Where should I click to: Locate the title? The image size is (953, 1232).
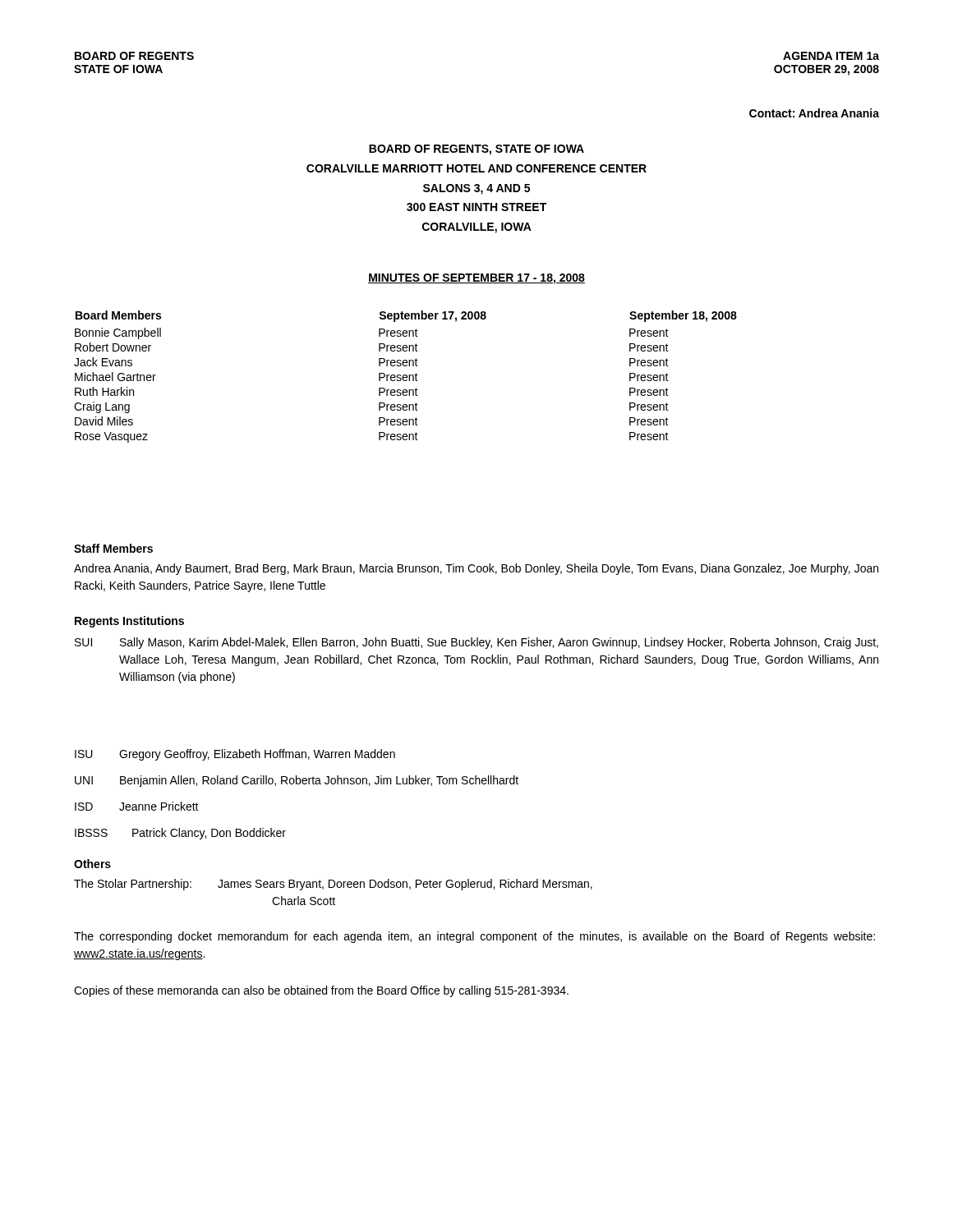(x=476, y=188)
